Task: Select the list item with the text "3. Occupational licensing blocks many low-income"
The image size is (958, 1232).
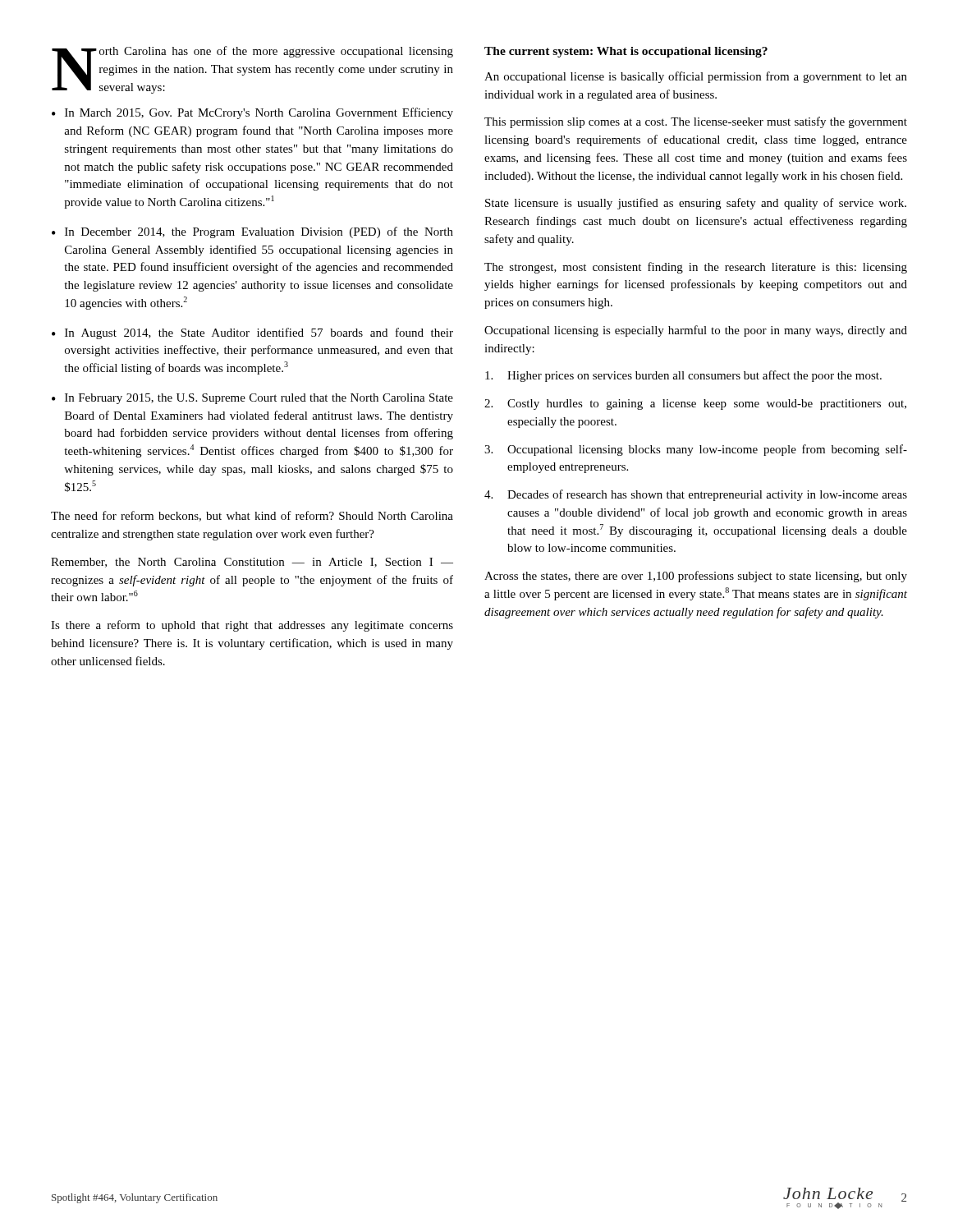Action: 696,459
